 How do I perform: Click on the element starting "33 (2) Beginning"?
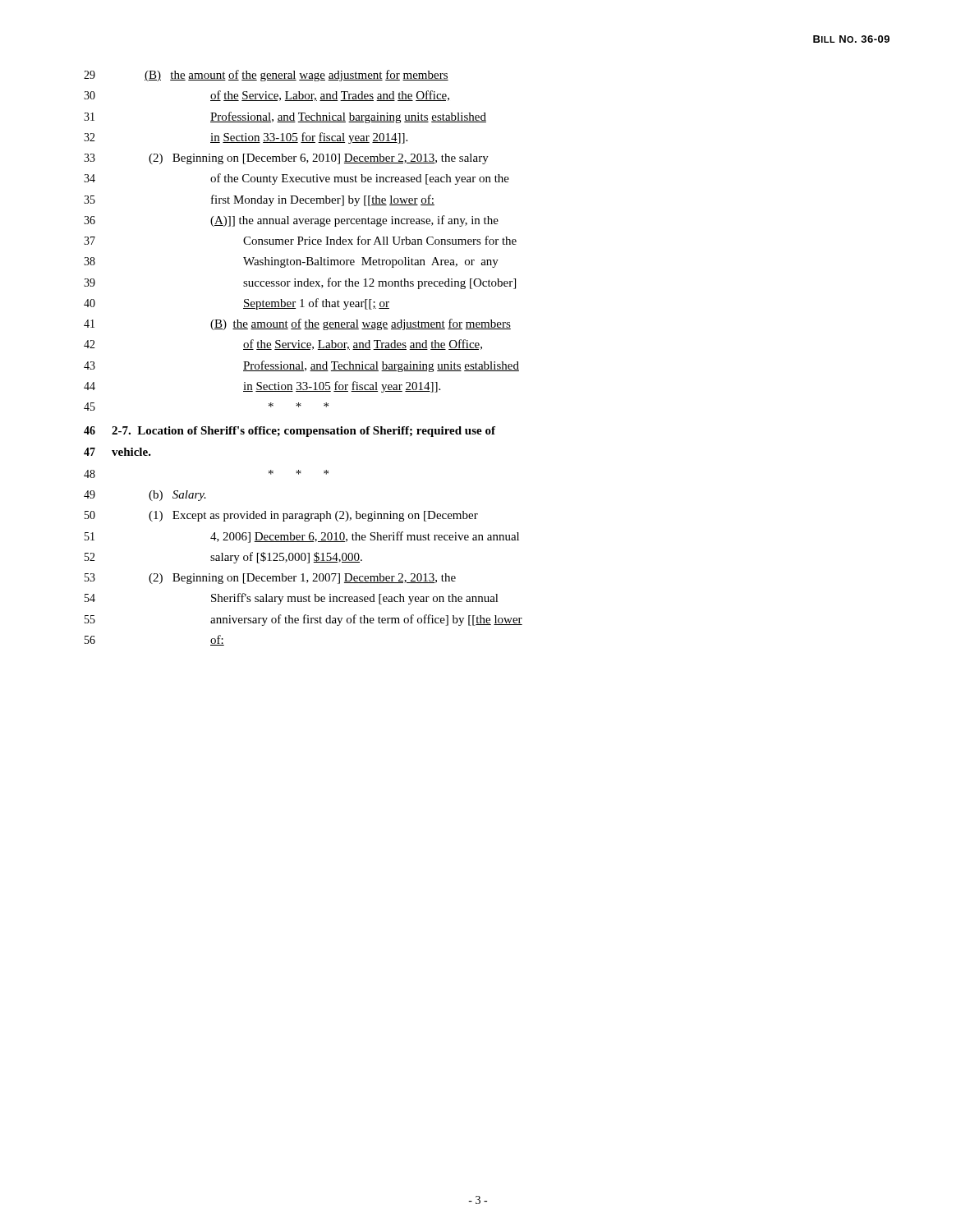(x=478, y=158)
